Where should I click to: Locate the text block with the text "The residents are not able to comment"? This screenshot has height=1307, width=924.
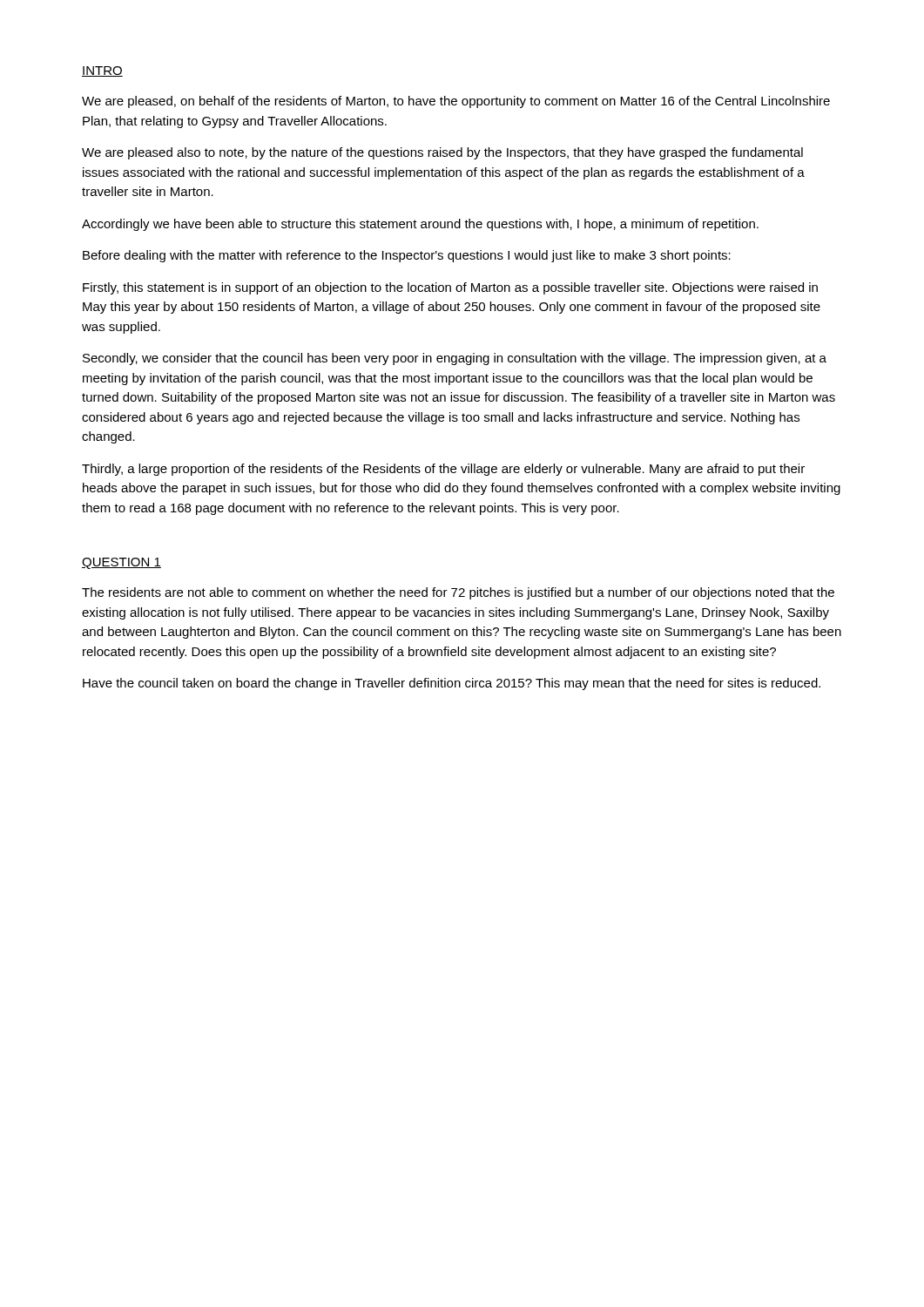(x=462, y=621)
